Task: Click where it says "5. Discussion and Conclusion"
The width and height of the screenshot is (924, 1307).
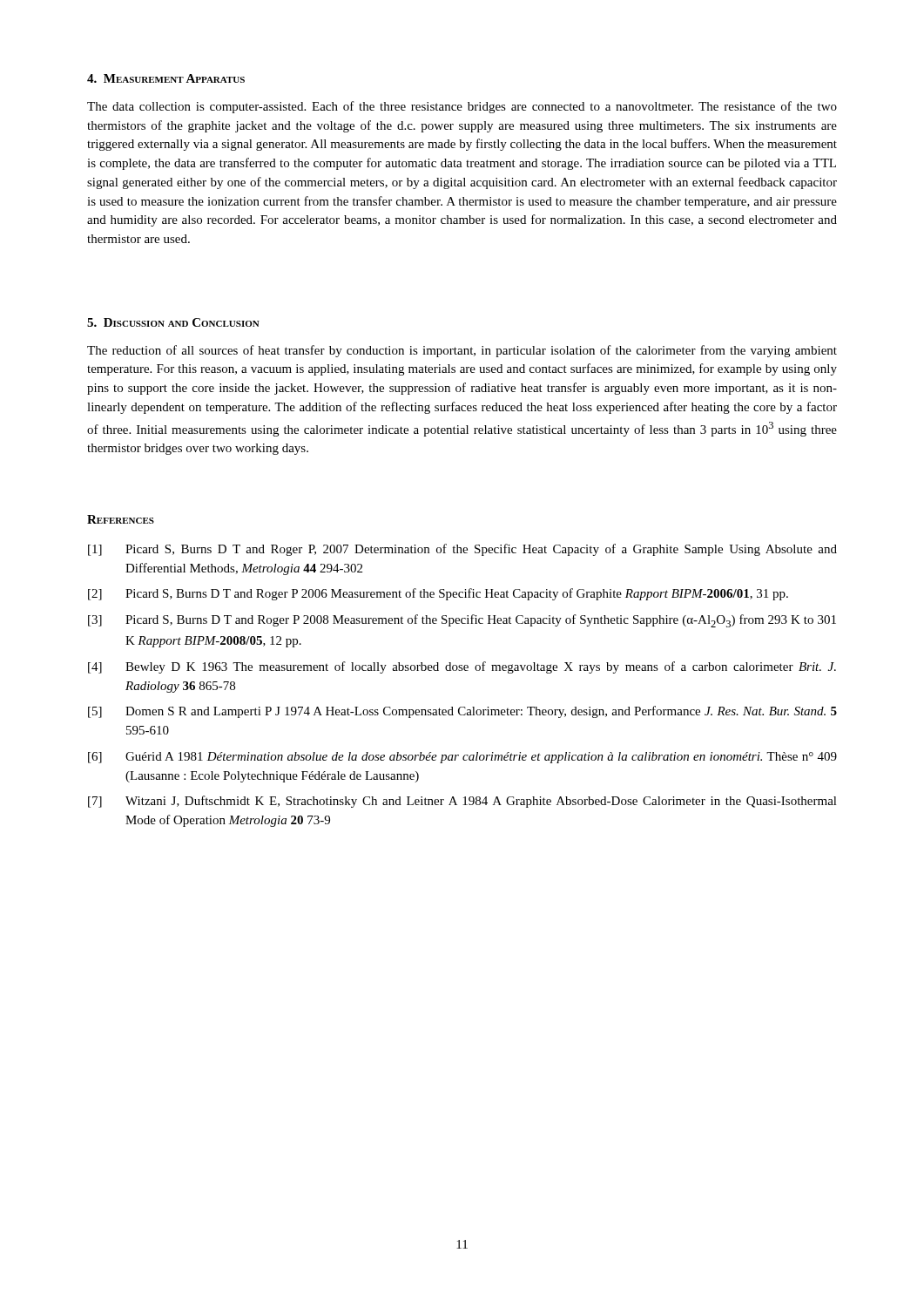Action: point(173,322)
